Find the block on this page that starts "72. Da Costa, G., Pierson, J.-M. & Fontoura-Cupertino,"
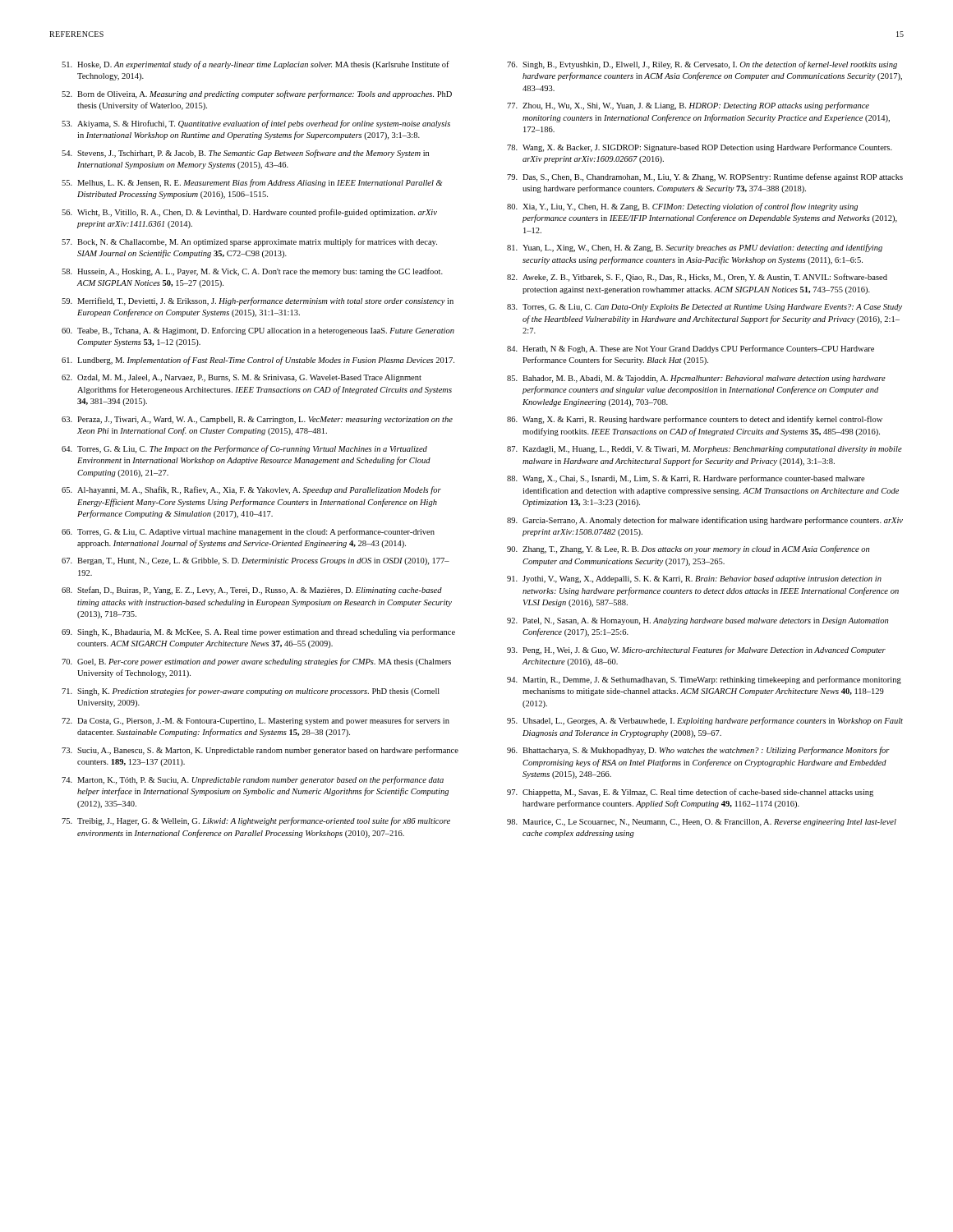 [254, 727]
